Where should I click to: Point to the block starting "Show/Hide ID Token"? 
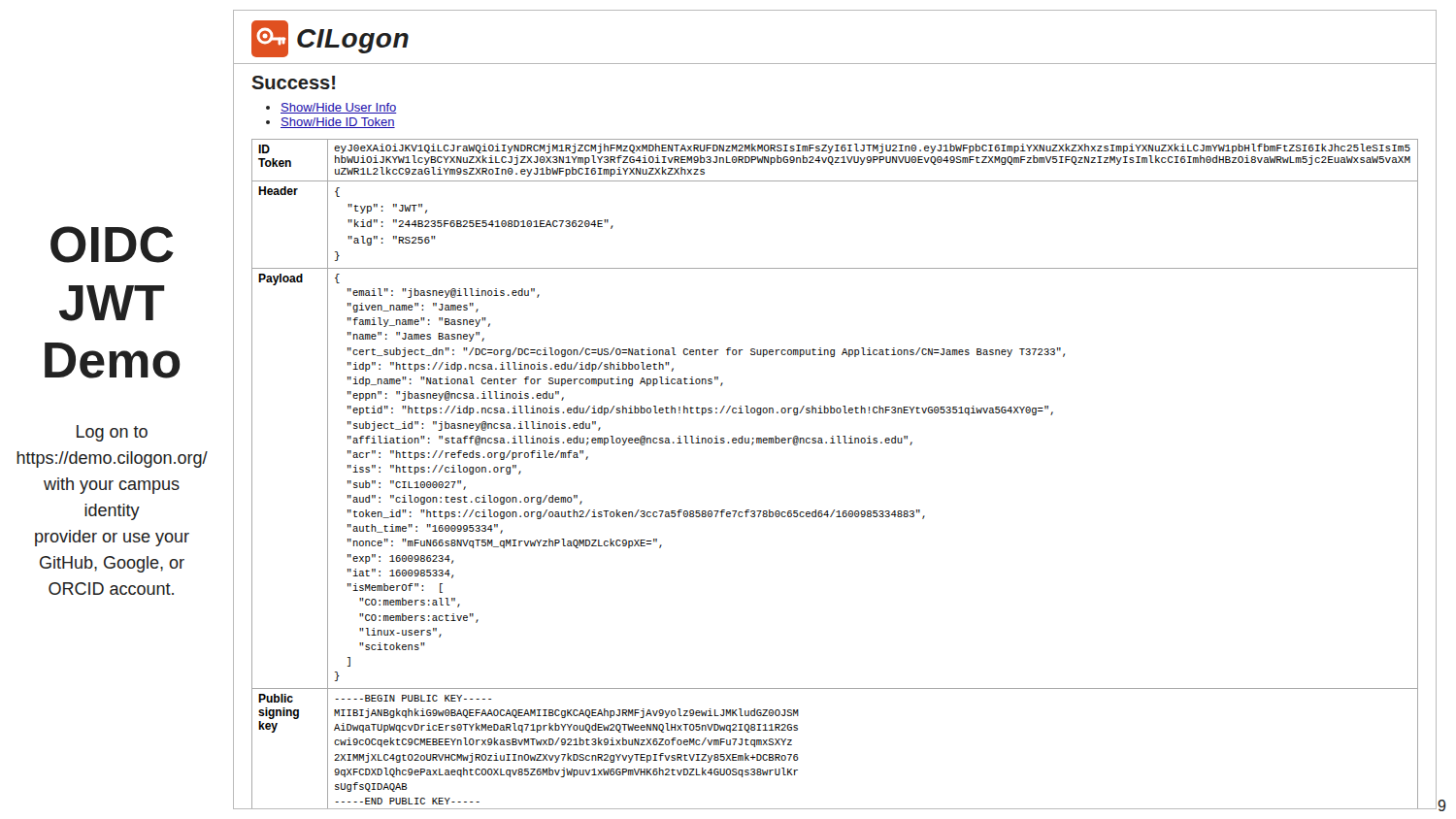point(338,122)
